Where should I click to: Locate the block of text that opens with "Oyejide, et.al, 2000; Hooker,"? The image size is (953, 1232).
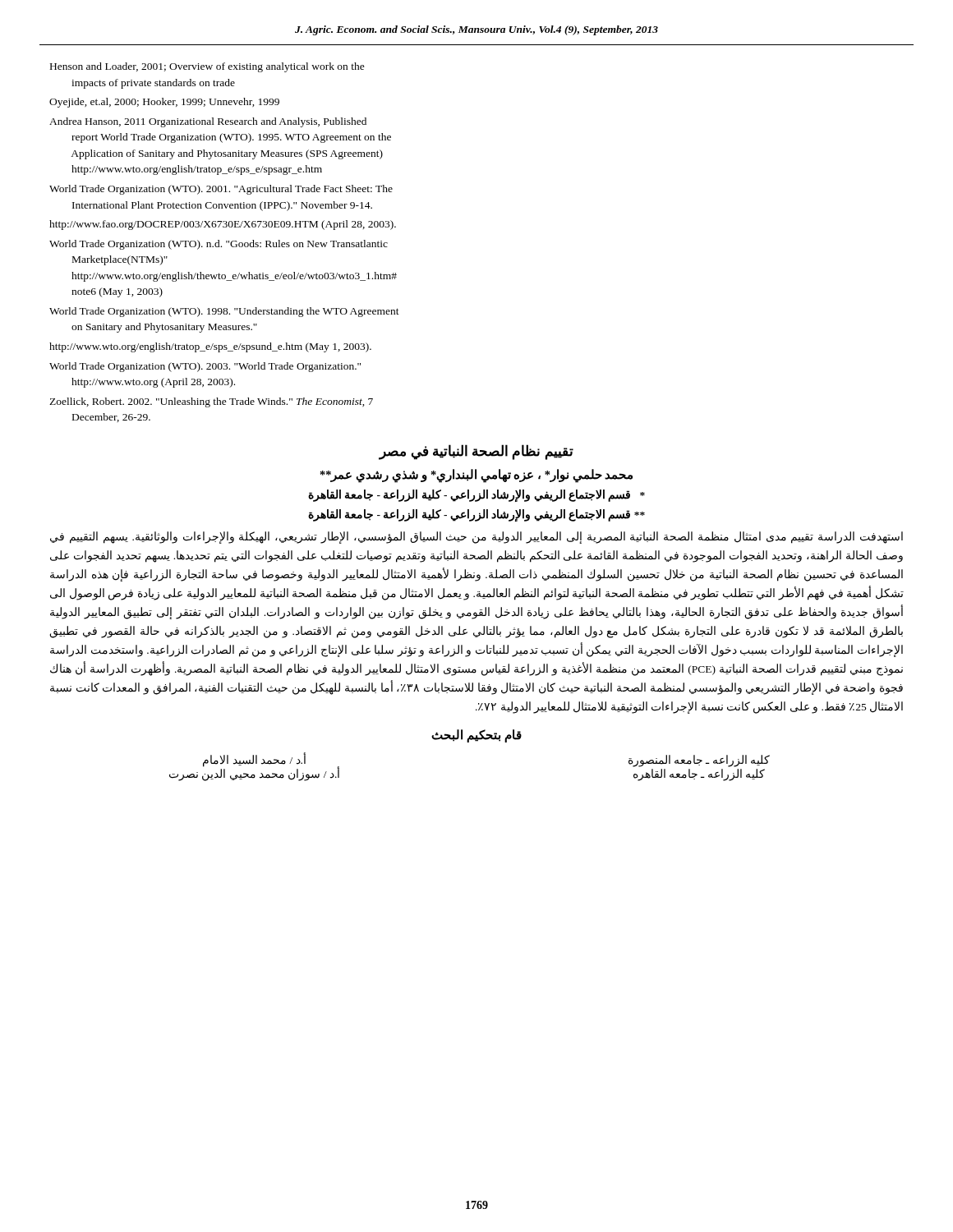point(164,102)
